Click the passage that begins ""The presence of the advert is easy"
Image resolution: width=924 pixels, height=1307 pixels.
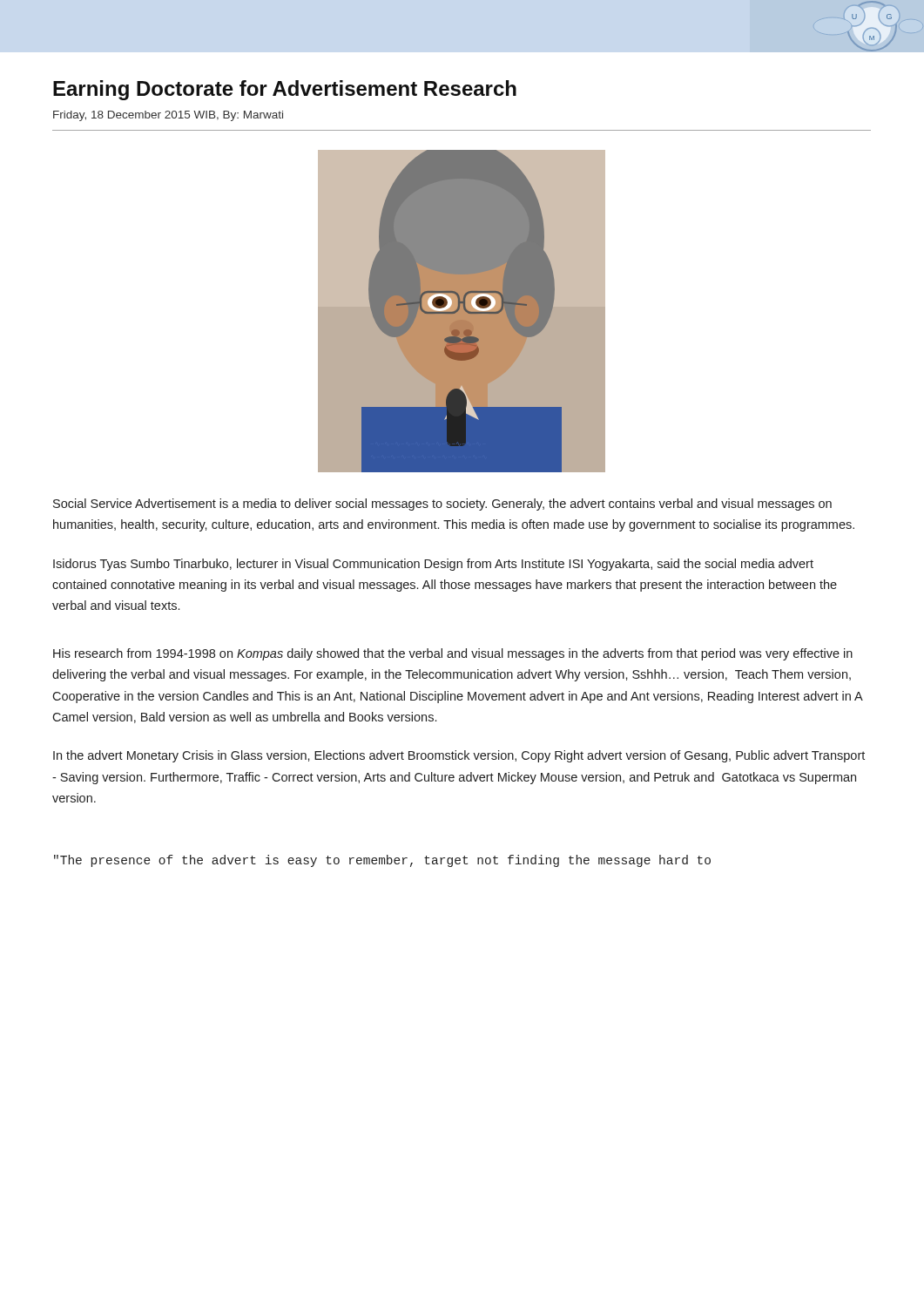coord(382,861)
